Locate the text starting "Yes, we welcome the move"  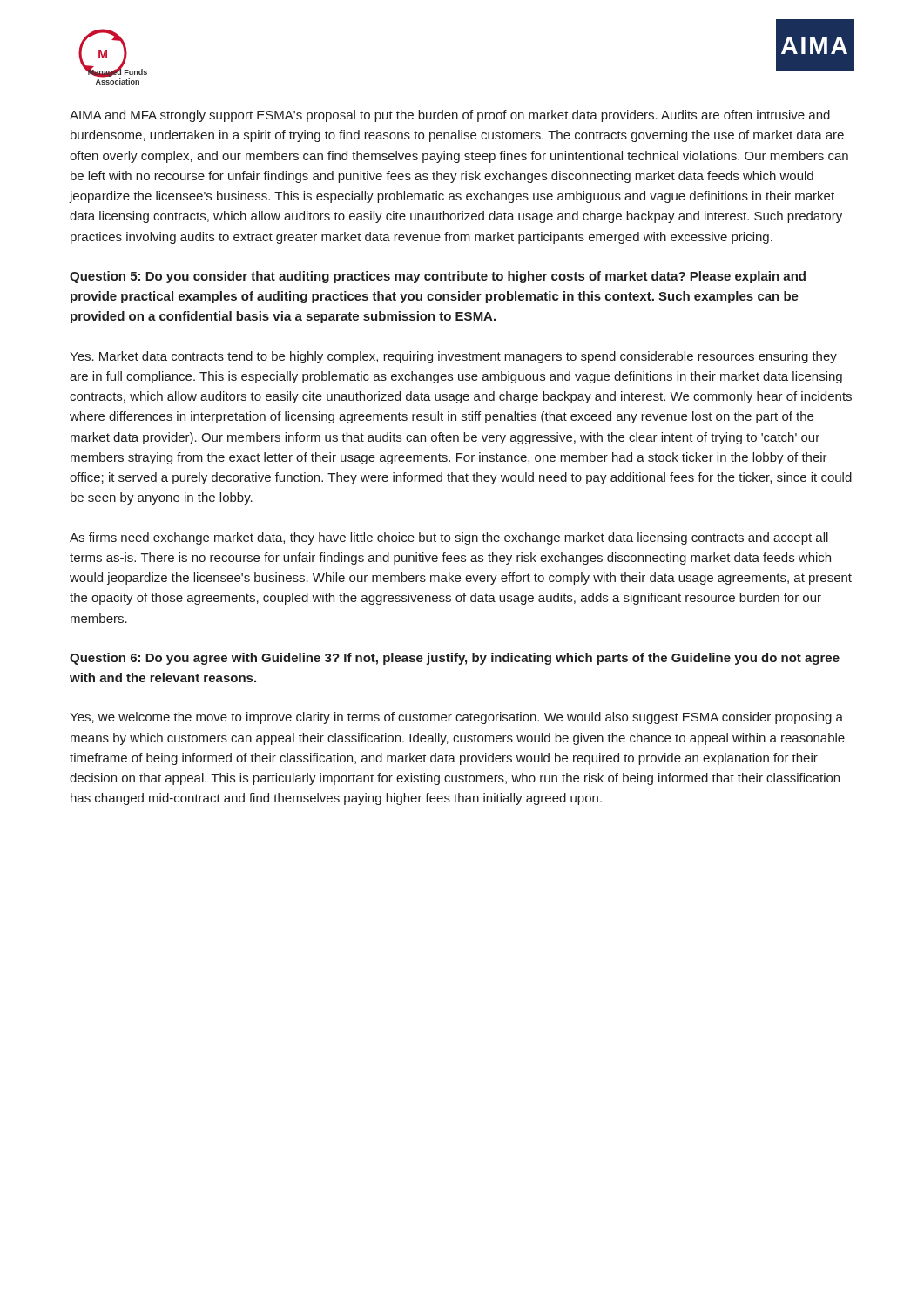click(457, 757)
